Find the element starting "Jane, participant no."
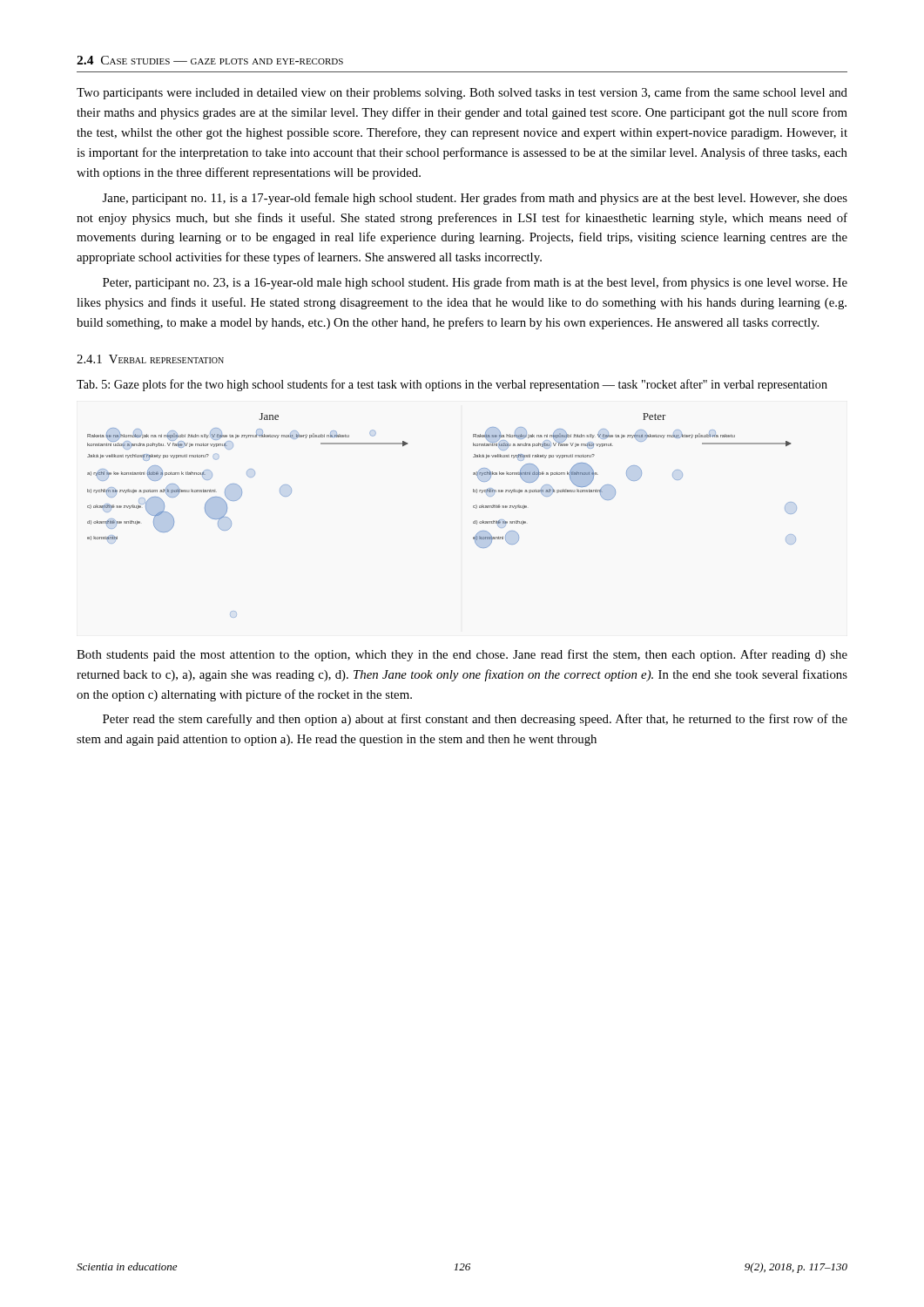This screenshot has width=924, height=1307. (462, 228)
